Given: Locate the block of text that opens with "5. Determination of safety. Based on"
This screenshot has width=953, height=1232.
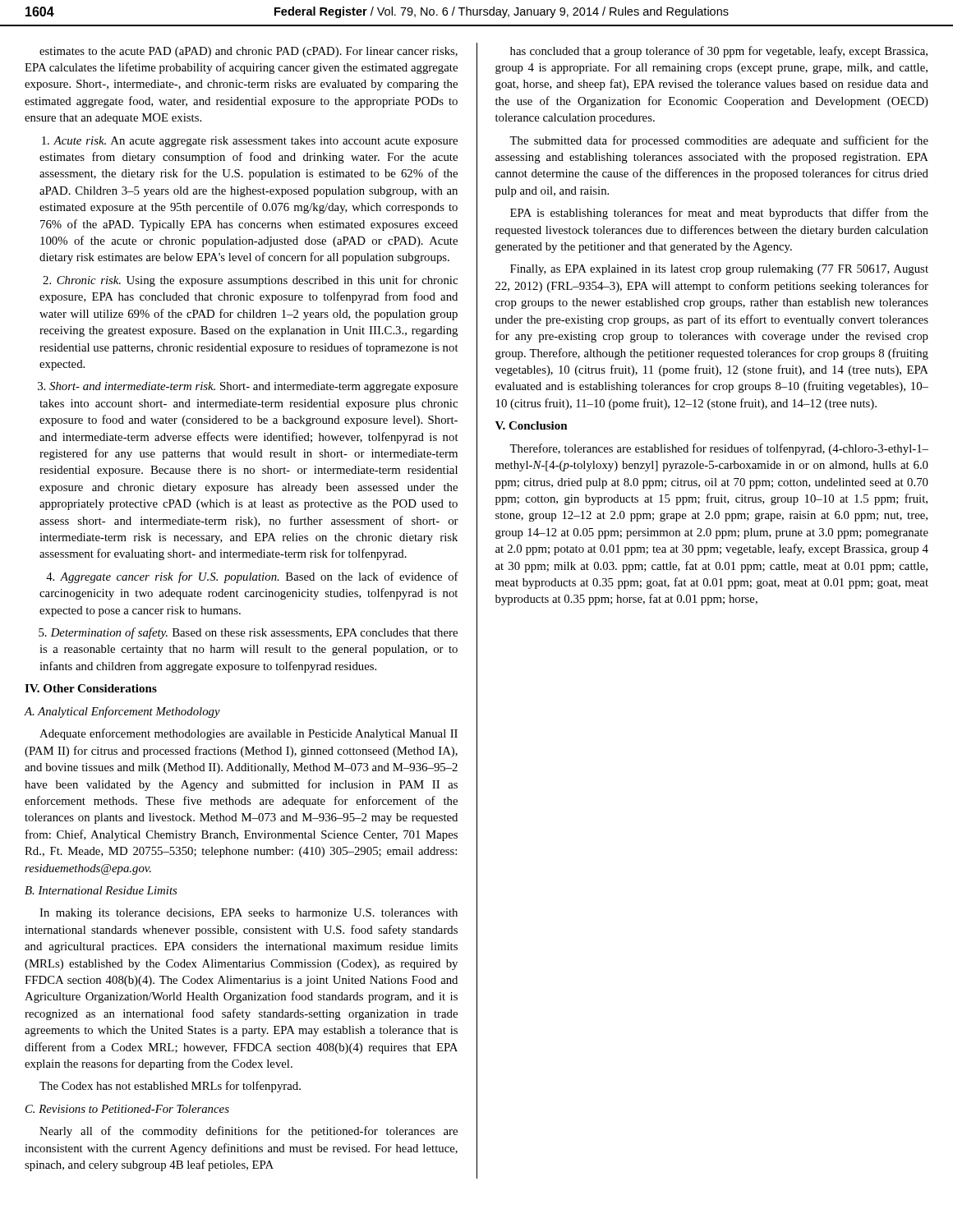Looking at the screenshot, I should (x=241, y=649).
